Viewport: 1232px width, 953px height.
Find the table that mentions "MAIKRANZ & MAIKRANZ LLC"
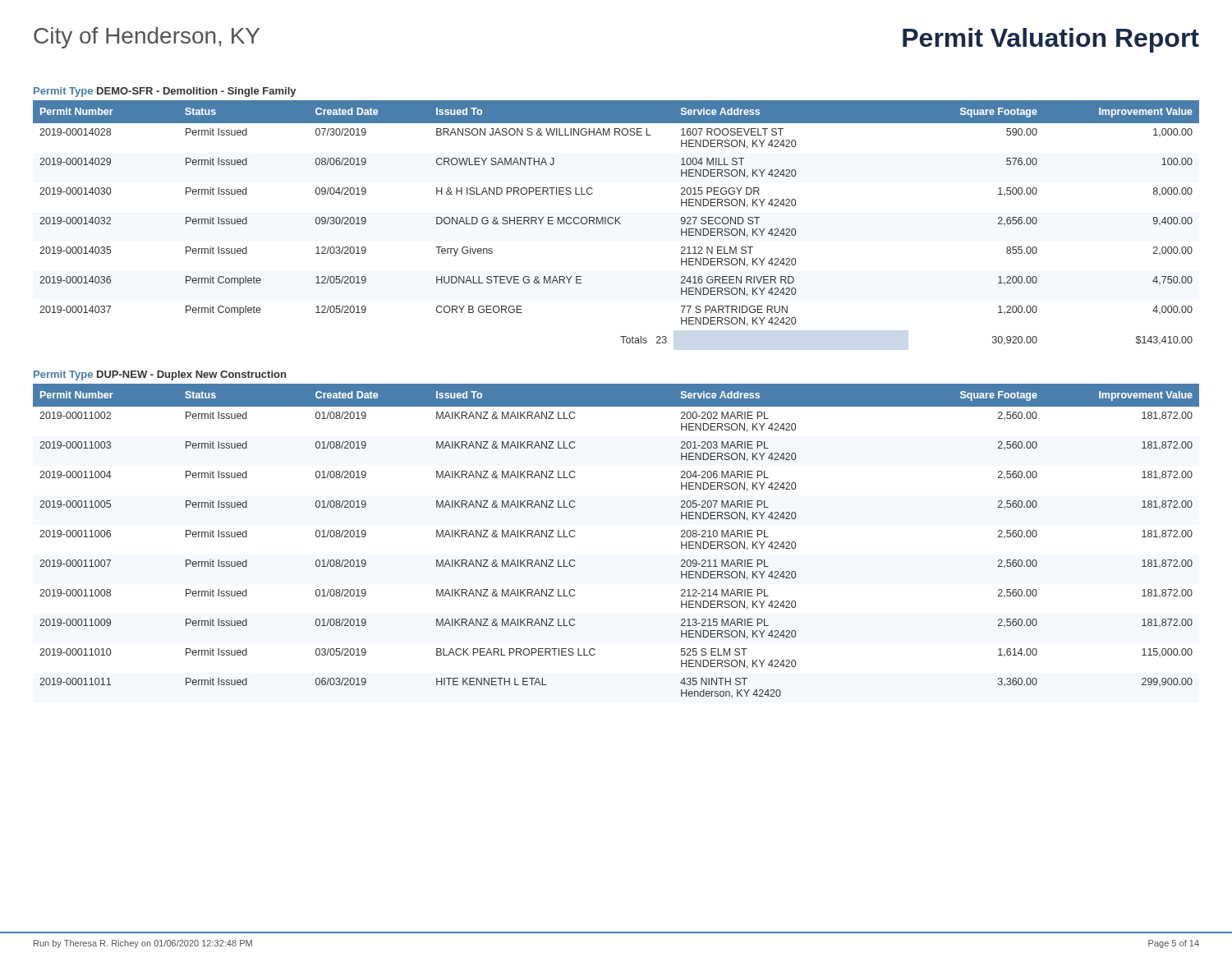pos(616,543)
